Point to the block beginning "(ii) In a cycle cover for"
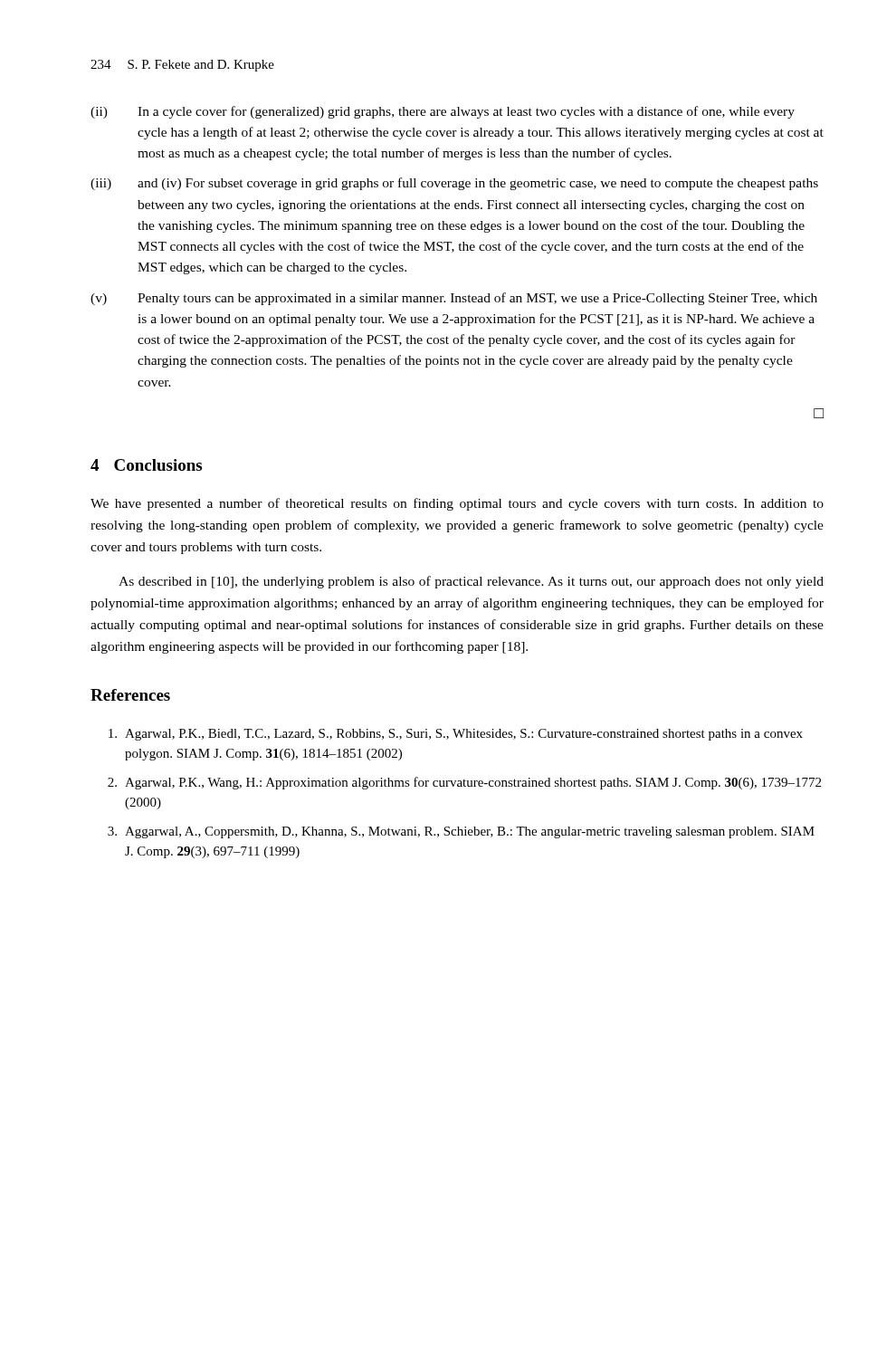This screenshot has height=1358, width=896. pos(457,132)
